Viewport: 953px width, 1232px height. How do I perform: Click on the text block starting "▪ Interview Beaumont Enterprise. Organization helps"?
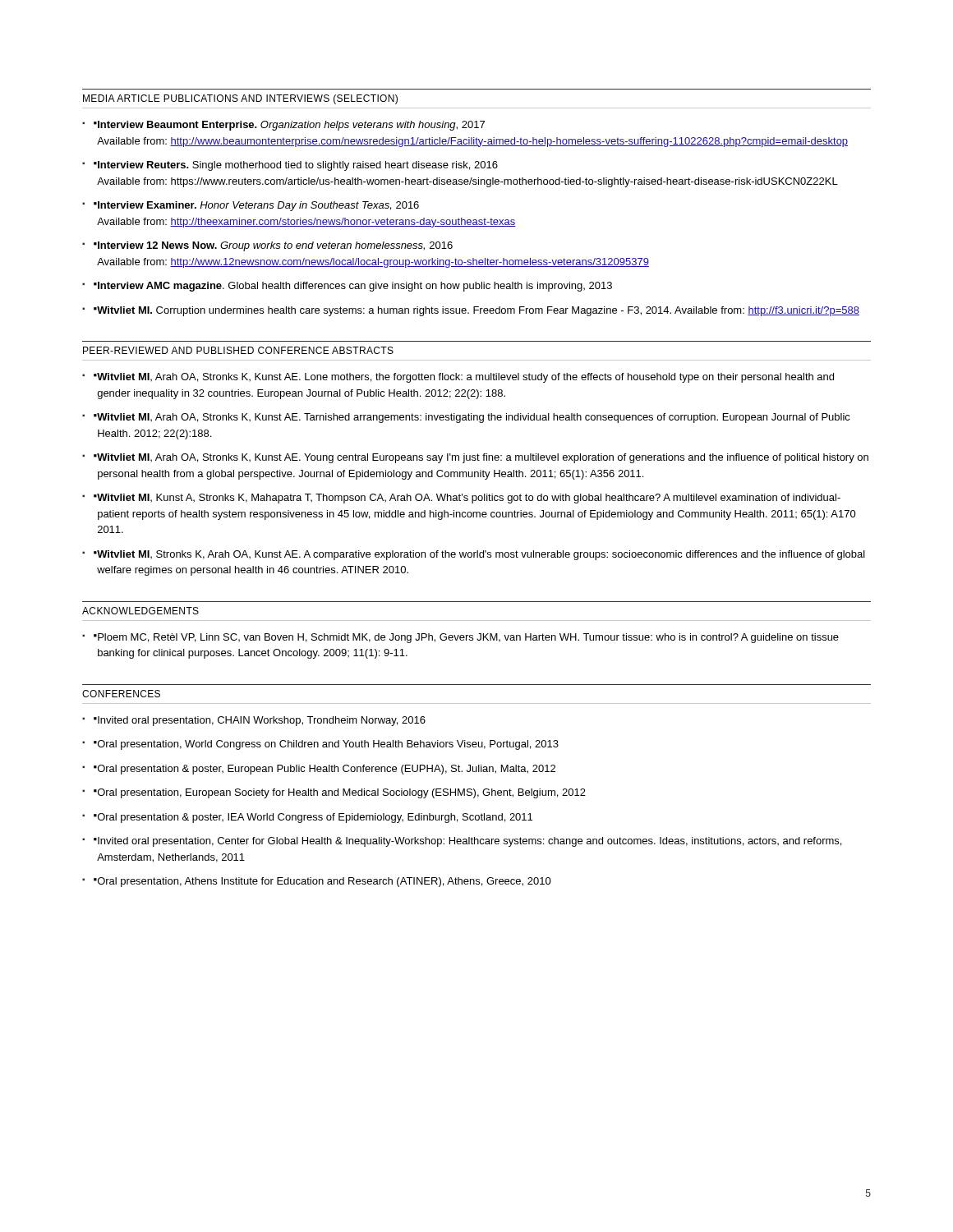click(x=482, y=133)
